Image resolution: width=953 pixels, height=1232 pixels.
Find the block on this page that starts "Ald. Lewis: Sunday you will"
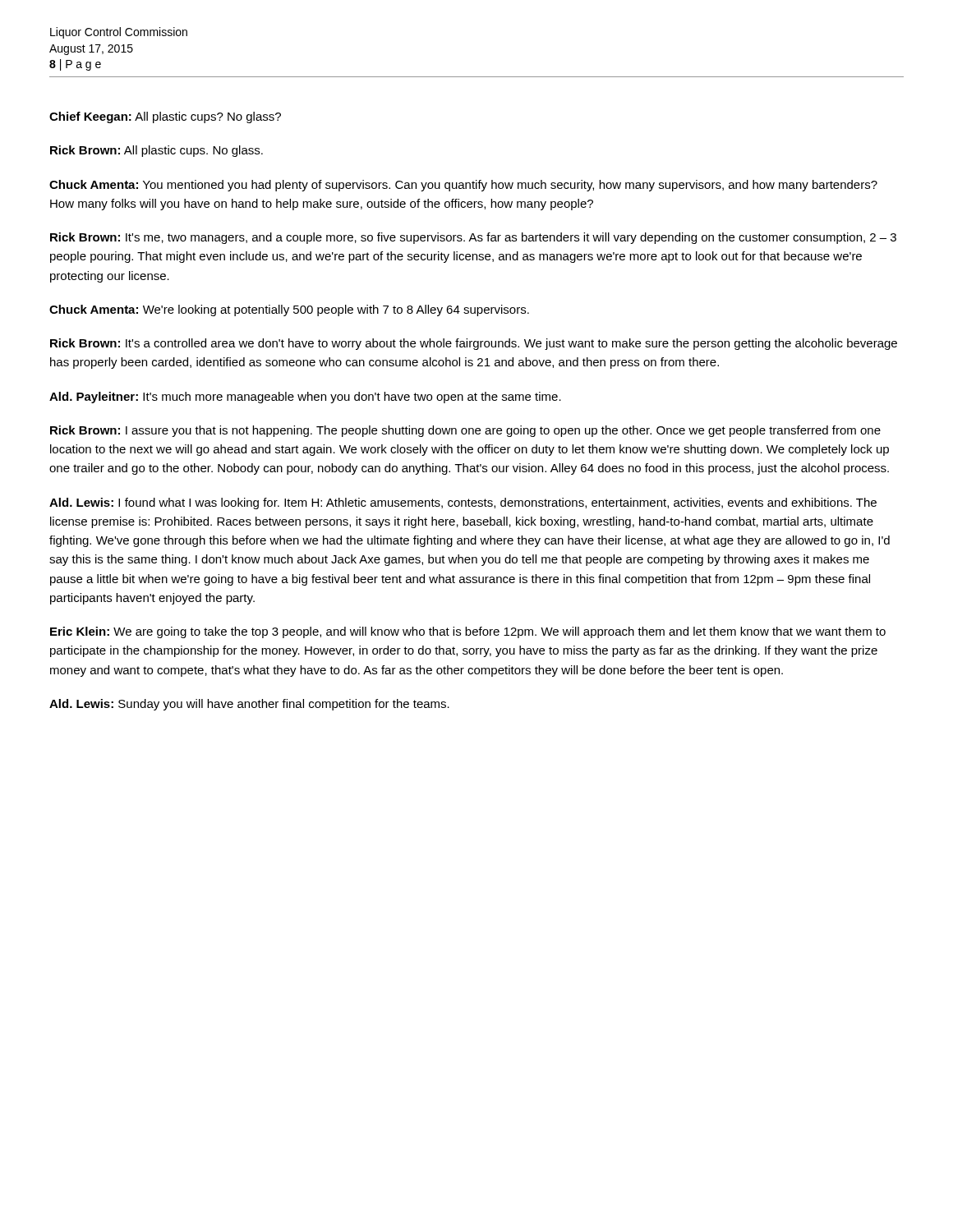coord(250,703)
